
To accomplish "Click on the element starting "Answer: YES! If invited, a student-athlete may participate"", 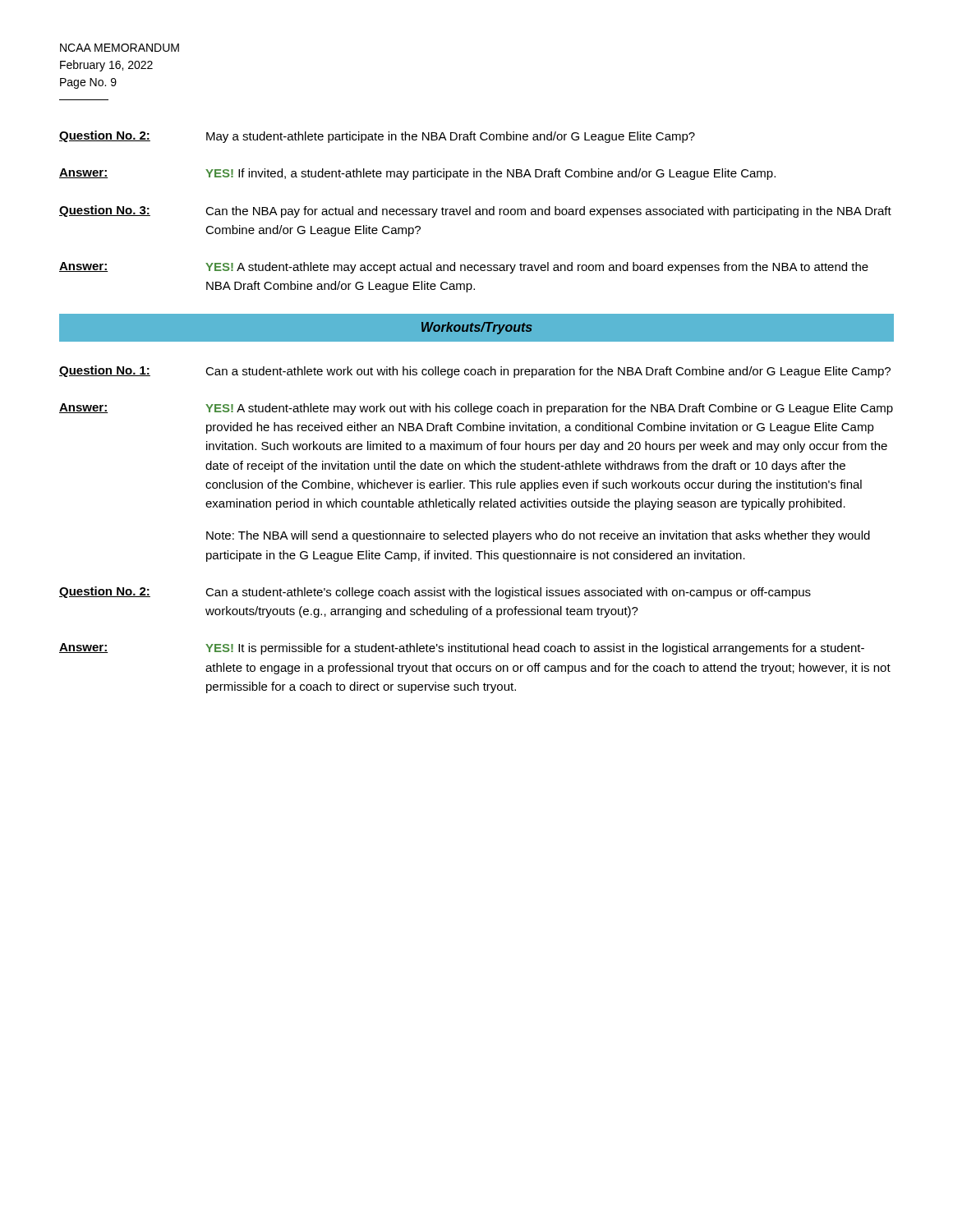I will pyautogui.click(x=476, y=173).
